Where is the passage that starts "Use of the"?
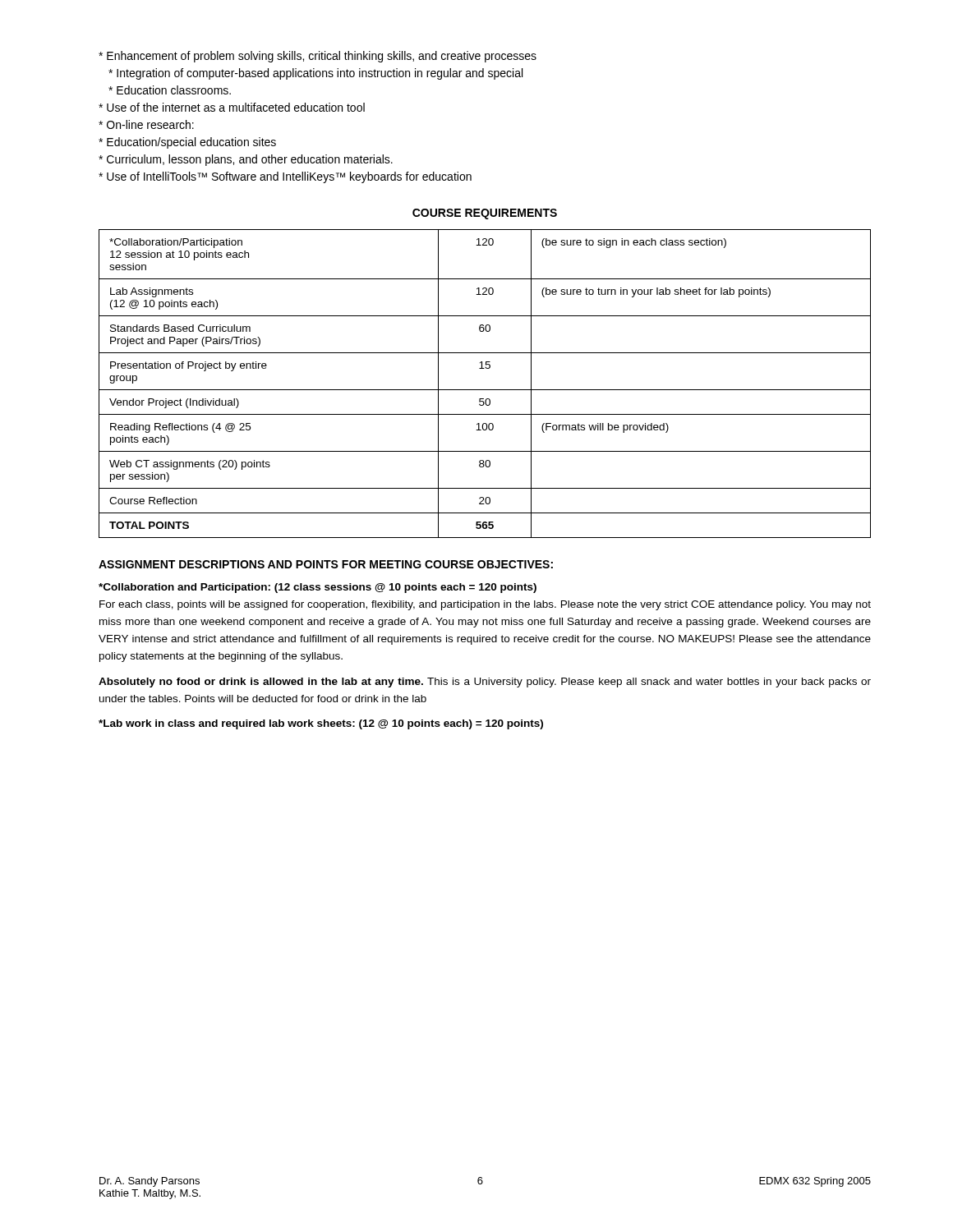This screenshot has height=1232, width=953. [232, 108]
